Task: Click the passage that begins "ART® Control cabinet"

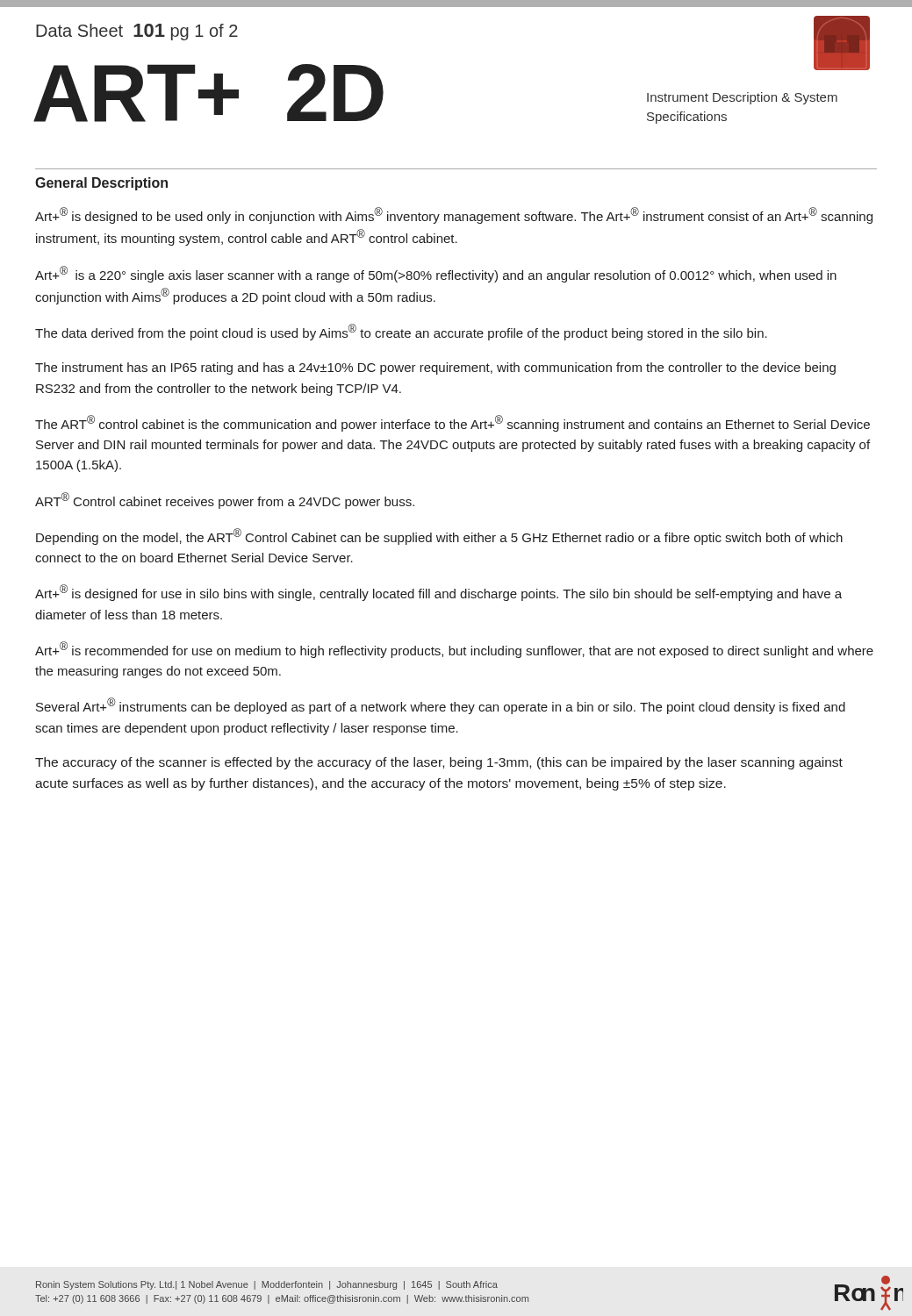Action: (225, 501)
